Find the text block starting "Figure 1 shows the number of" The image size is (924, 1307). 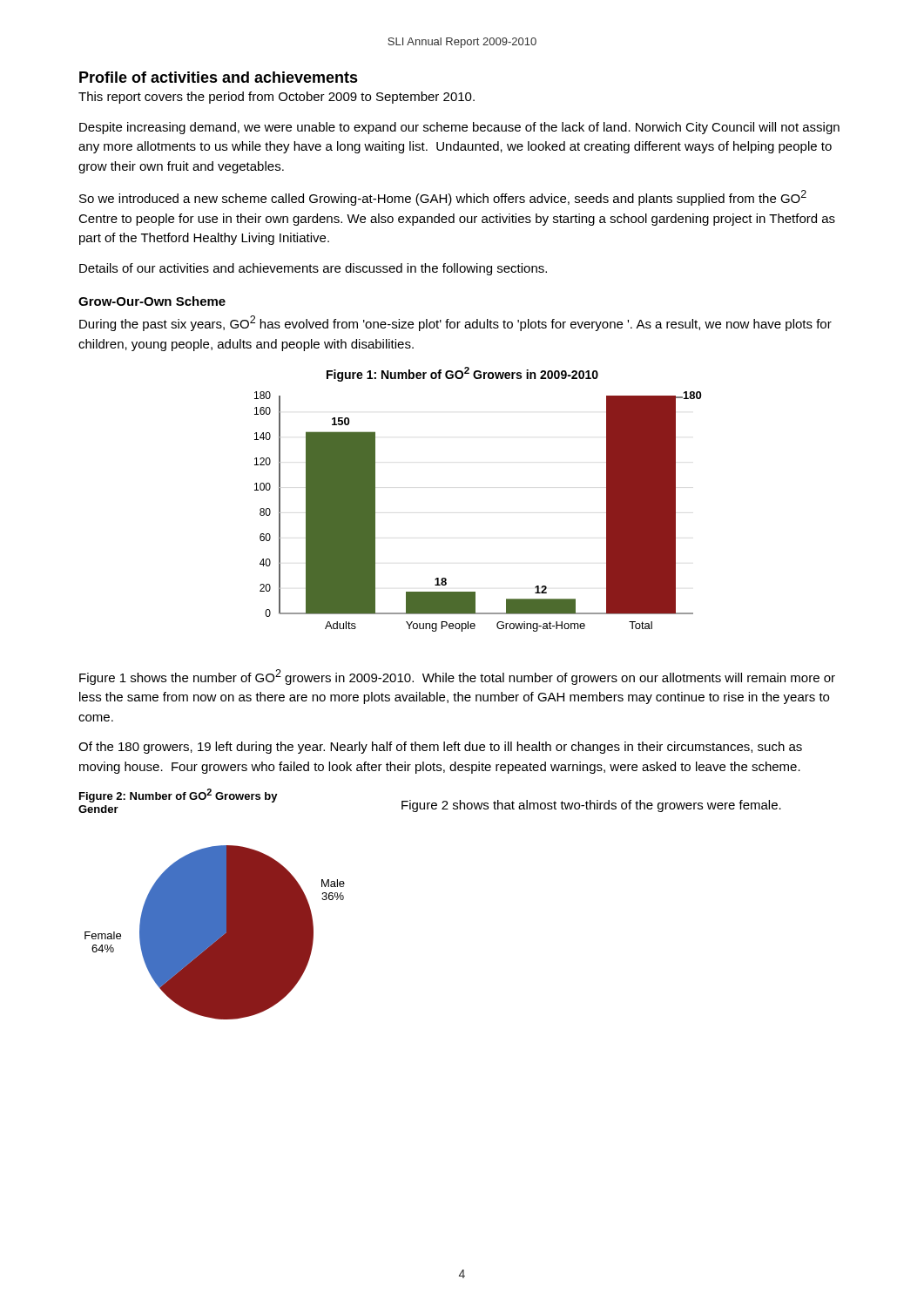[x=457, y=695]
